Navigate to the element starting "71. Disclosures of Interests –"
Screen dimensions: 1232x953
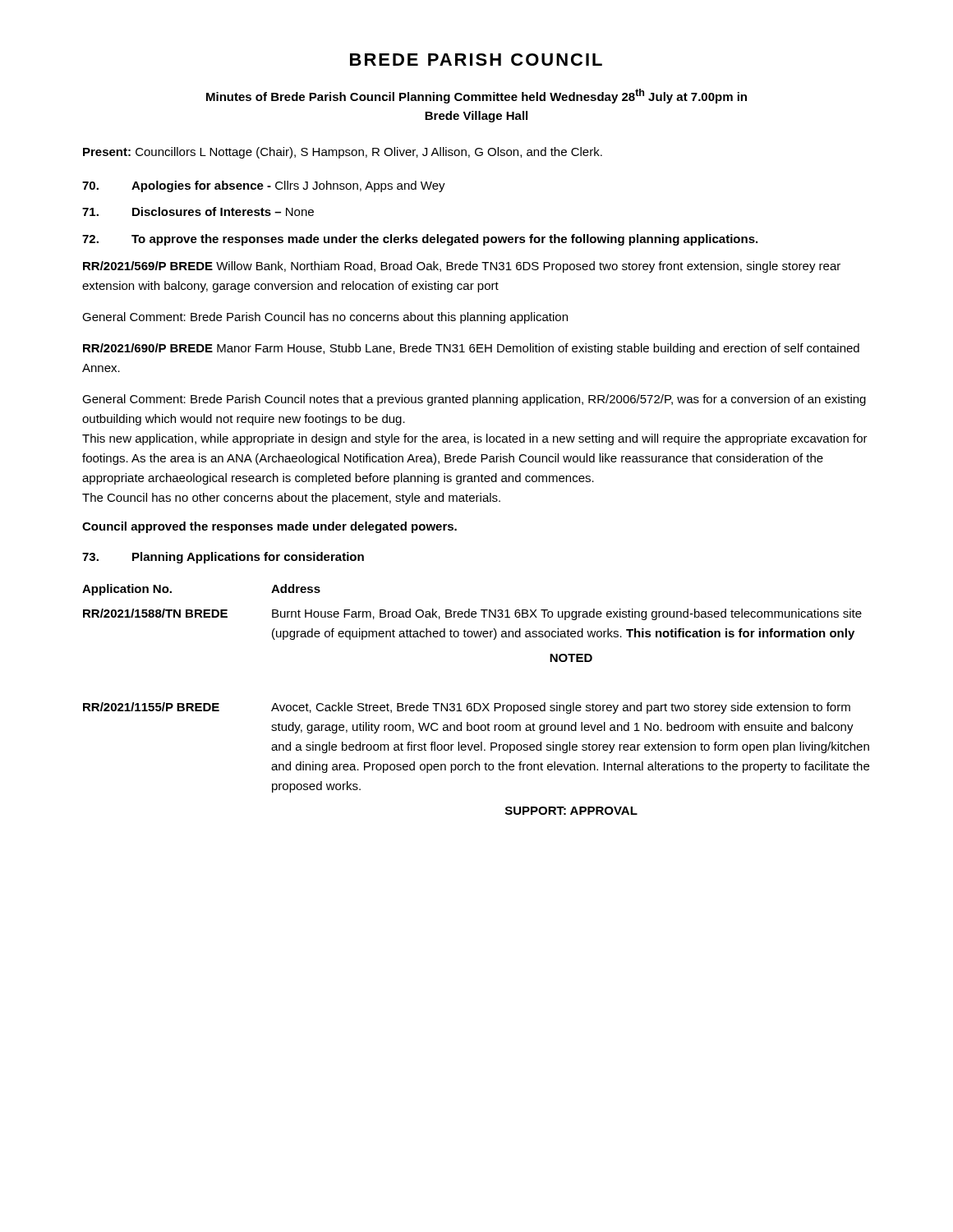point(198,211)
